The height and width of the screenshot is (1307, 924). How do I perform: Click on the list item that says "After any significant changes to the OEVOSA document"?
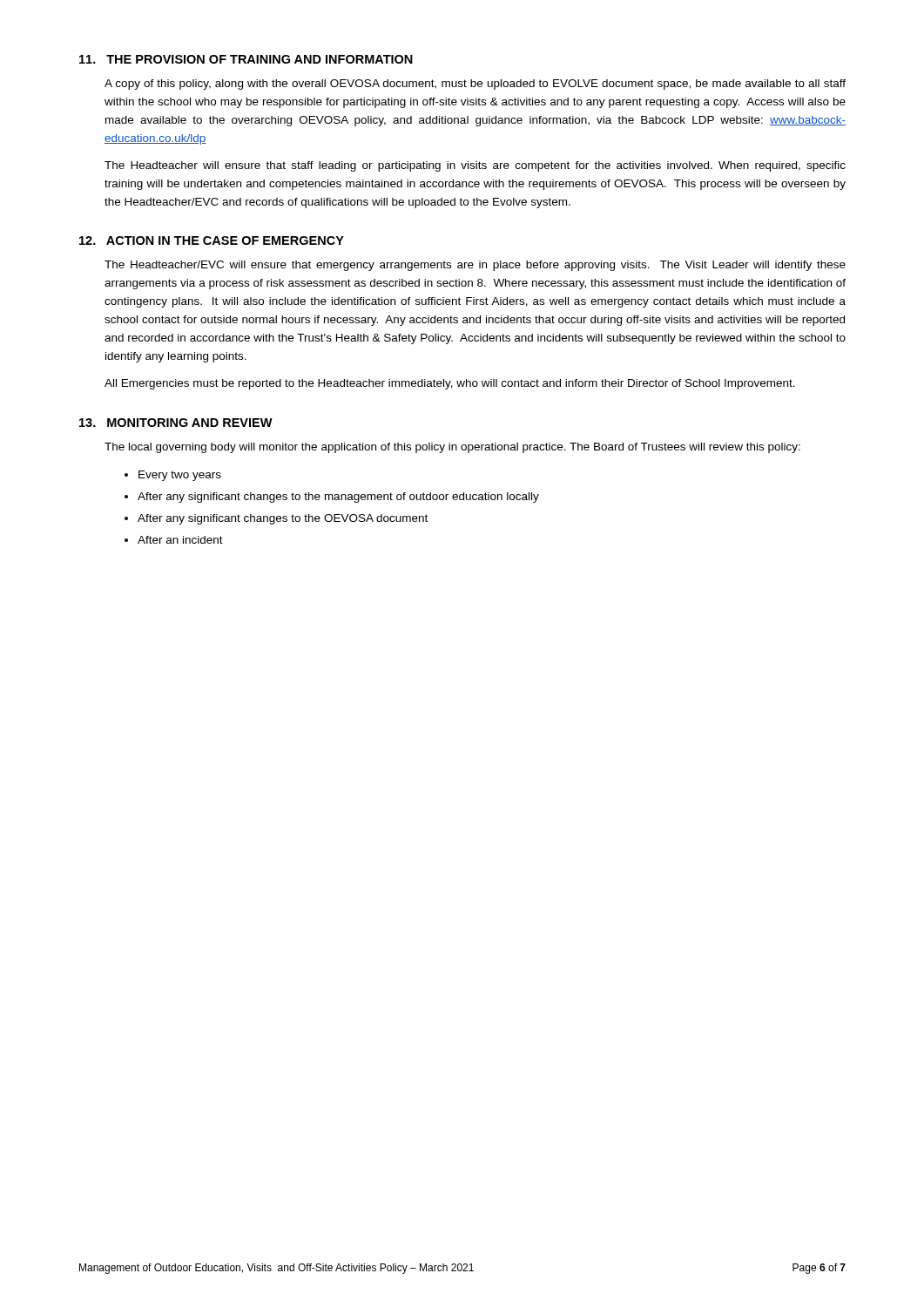pyautogui.click(x=283, y=518)
